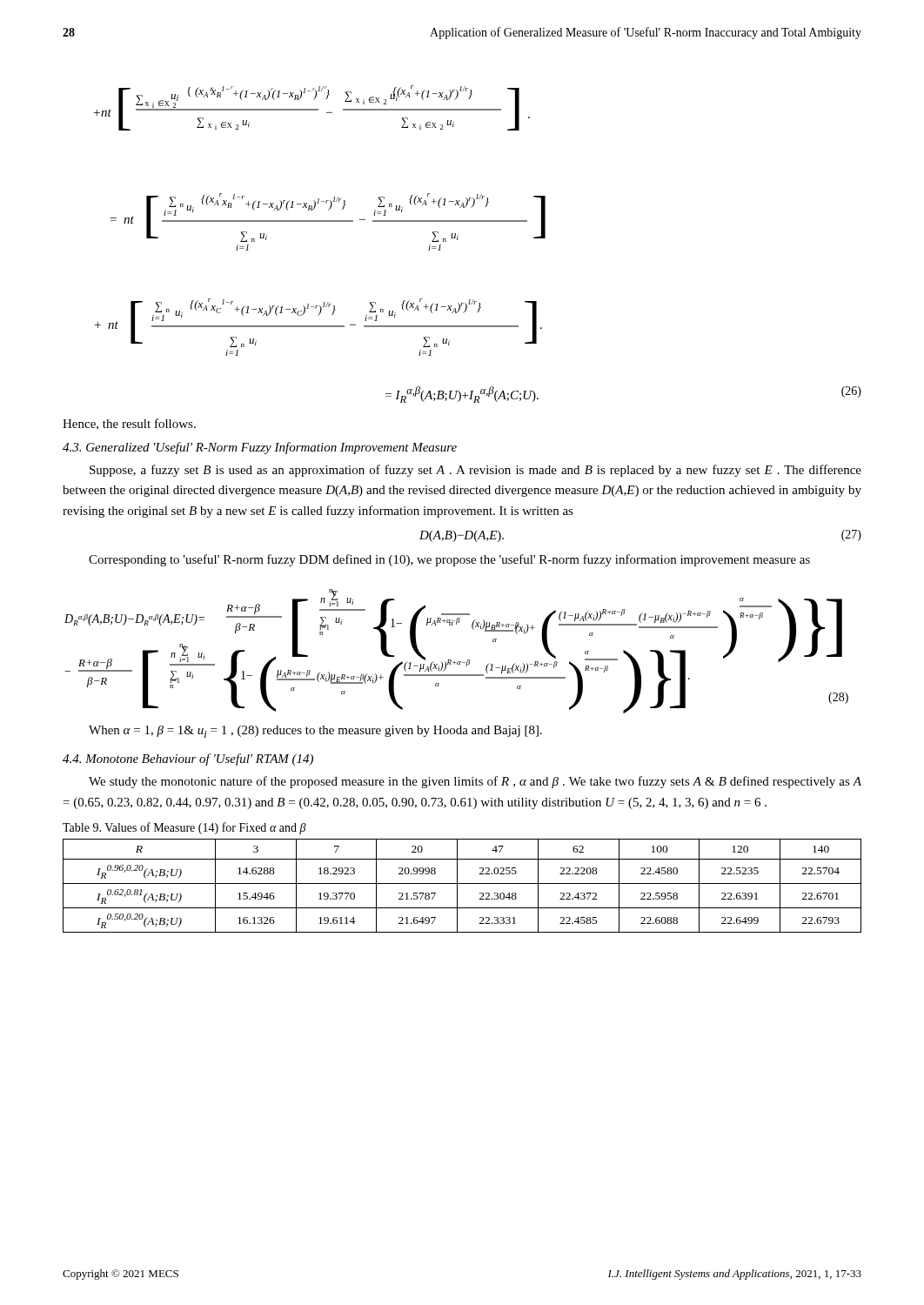Screen dimensions: 1305x924
Task: Where is the formula that starts "+nt [ ∑ x i ∈X"?
Action: (x=462, y=235)
